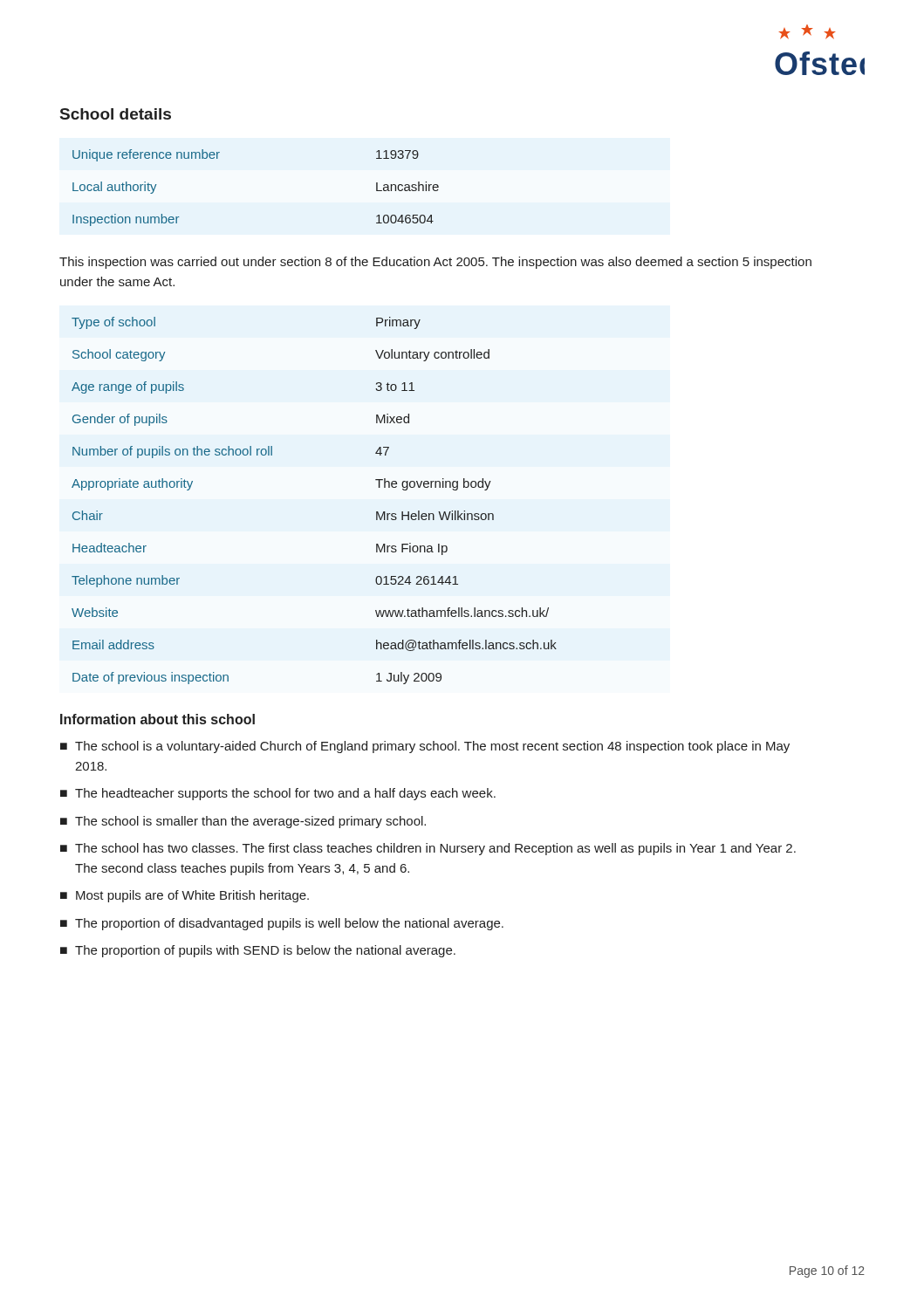Where does it say "■ Most pupils are of White British heritage."?
Screen dimensions: 1309x924
point(185,896)
